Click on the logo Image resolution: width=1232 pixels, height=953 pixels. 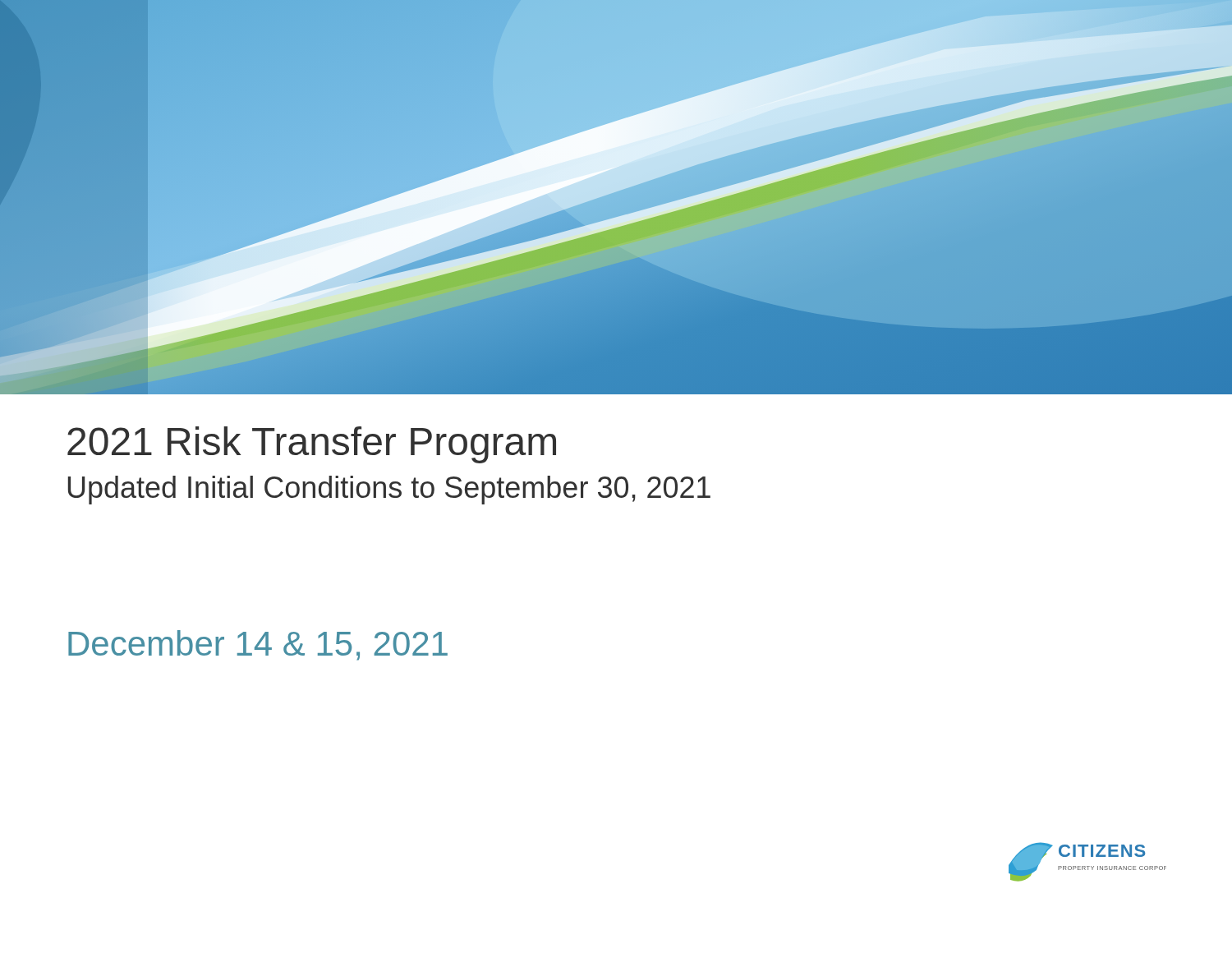[x=1084, y=861]
